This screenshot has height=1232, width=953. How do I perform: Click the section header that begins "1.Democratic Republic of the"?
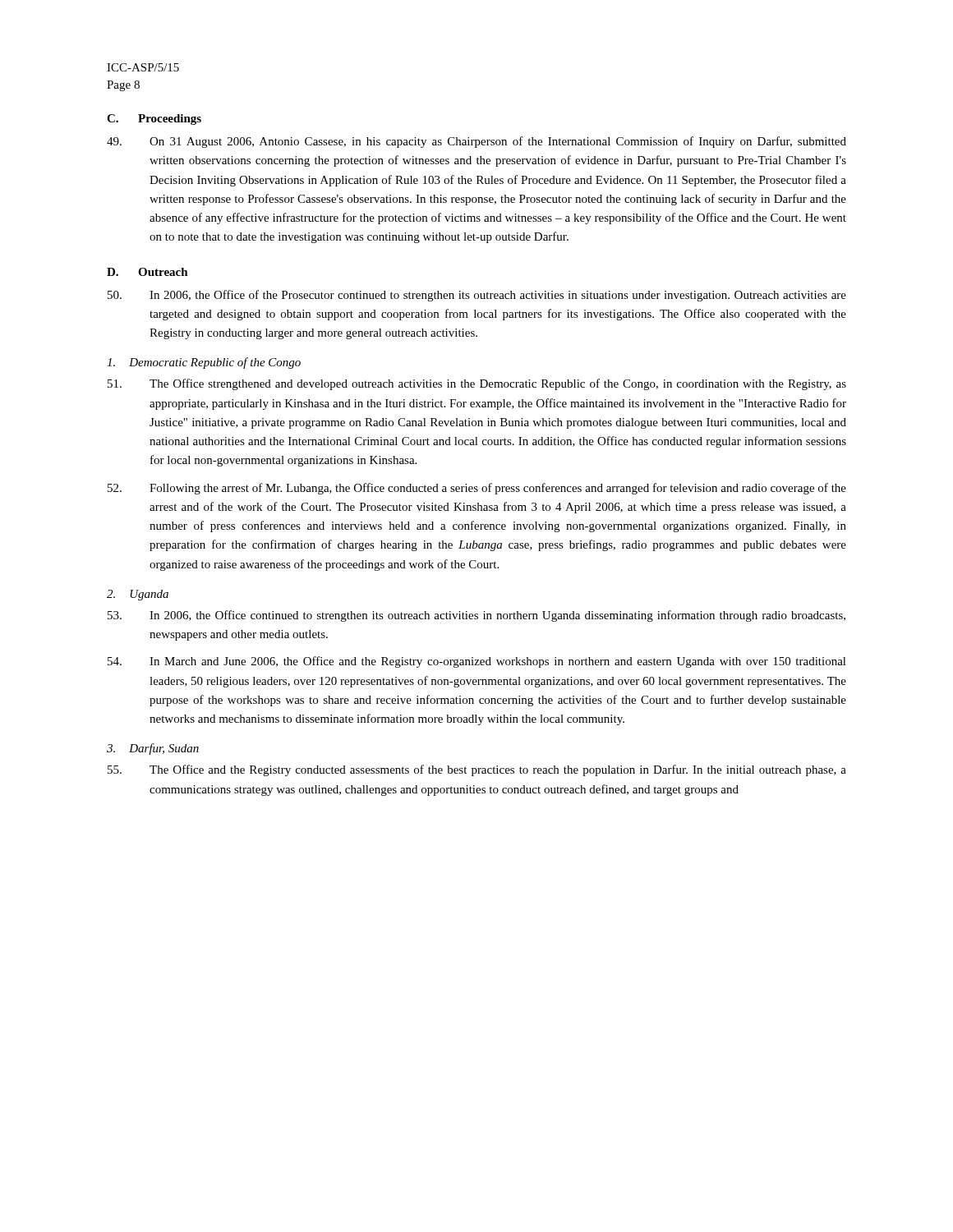[x=204, y=362]
